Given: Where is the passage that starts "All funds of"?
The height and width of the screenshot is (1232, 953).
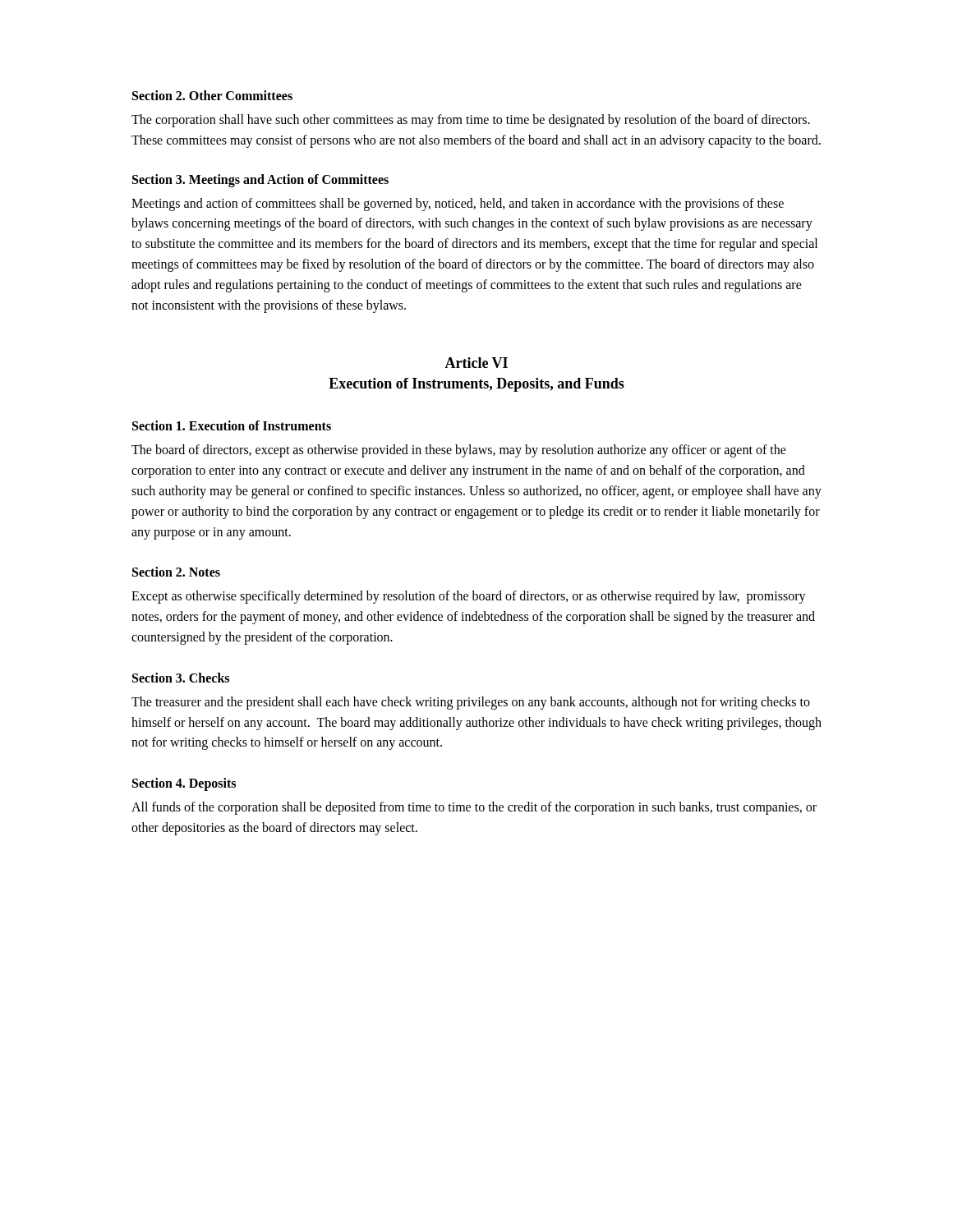Looking at the screenshot, I should coord(474,817).
